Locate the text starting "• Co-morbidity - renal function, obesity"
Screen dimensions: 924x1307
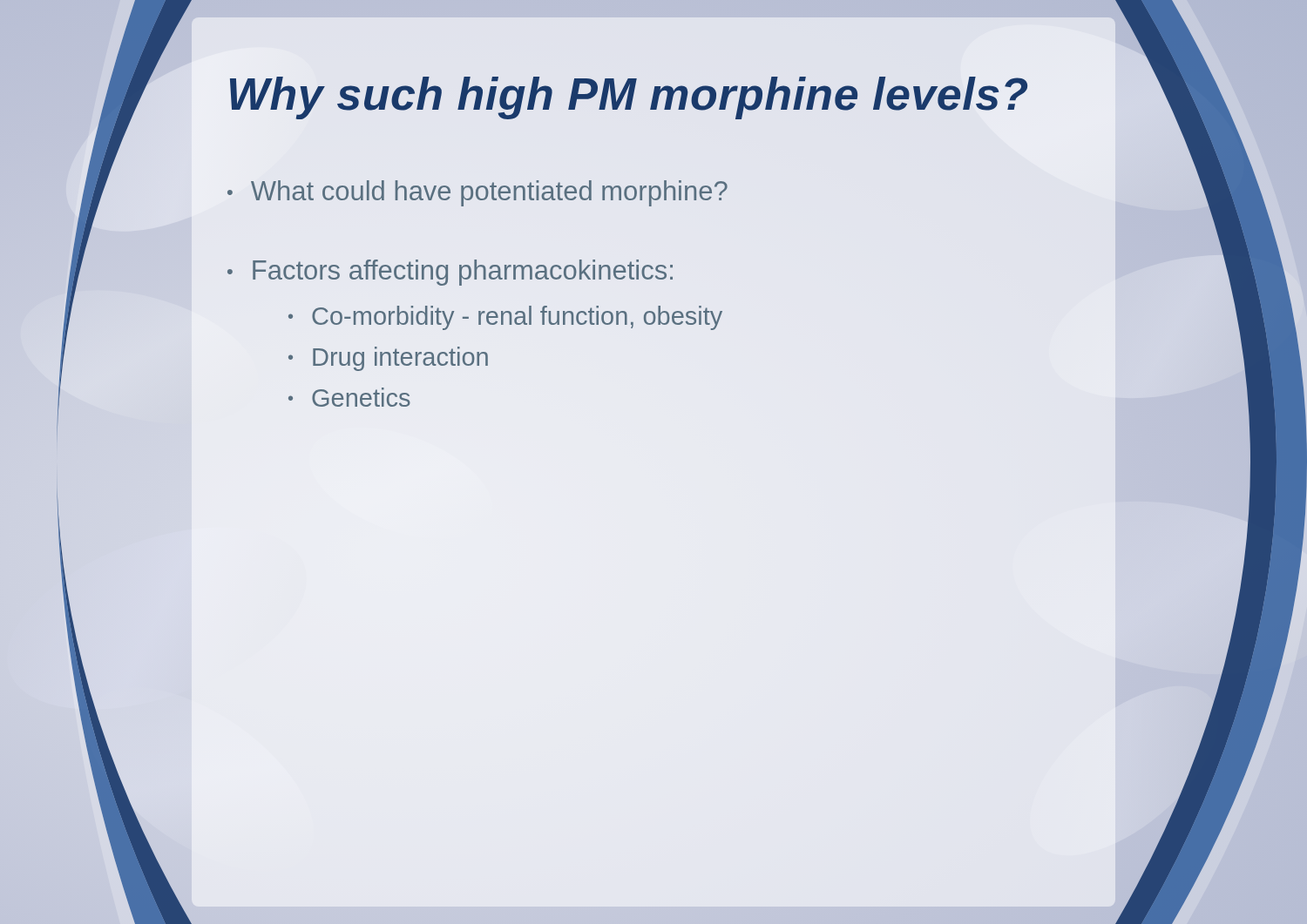pyautogui.click(x=505, y=317)
